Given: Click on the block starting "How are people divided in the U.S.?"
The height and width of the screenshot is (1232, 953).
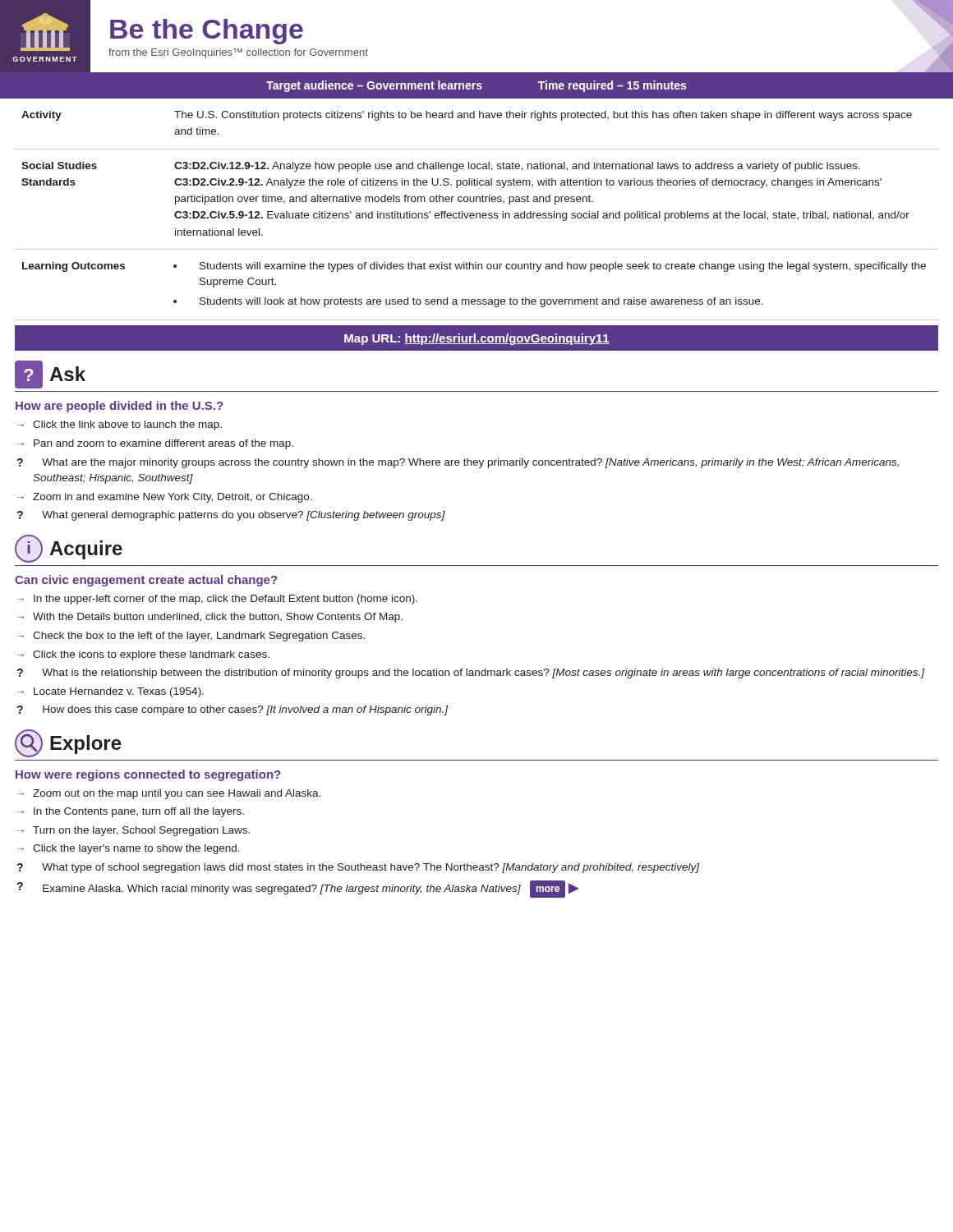Looking at the screenshot, I should 119,406.
